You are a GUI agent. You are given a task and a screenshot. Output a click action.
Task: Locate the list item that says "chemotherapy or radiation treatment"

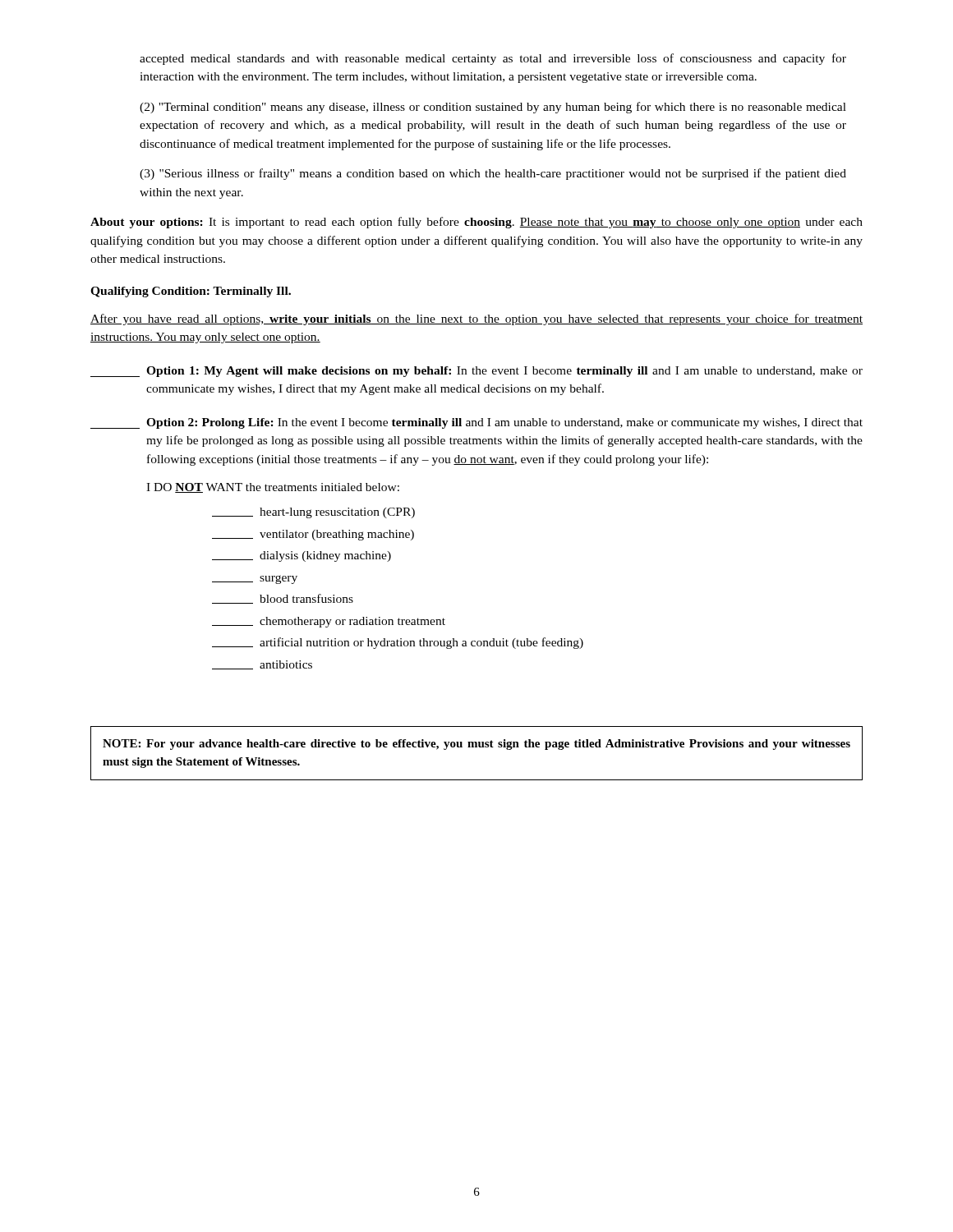329,621
